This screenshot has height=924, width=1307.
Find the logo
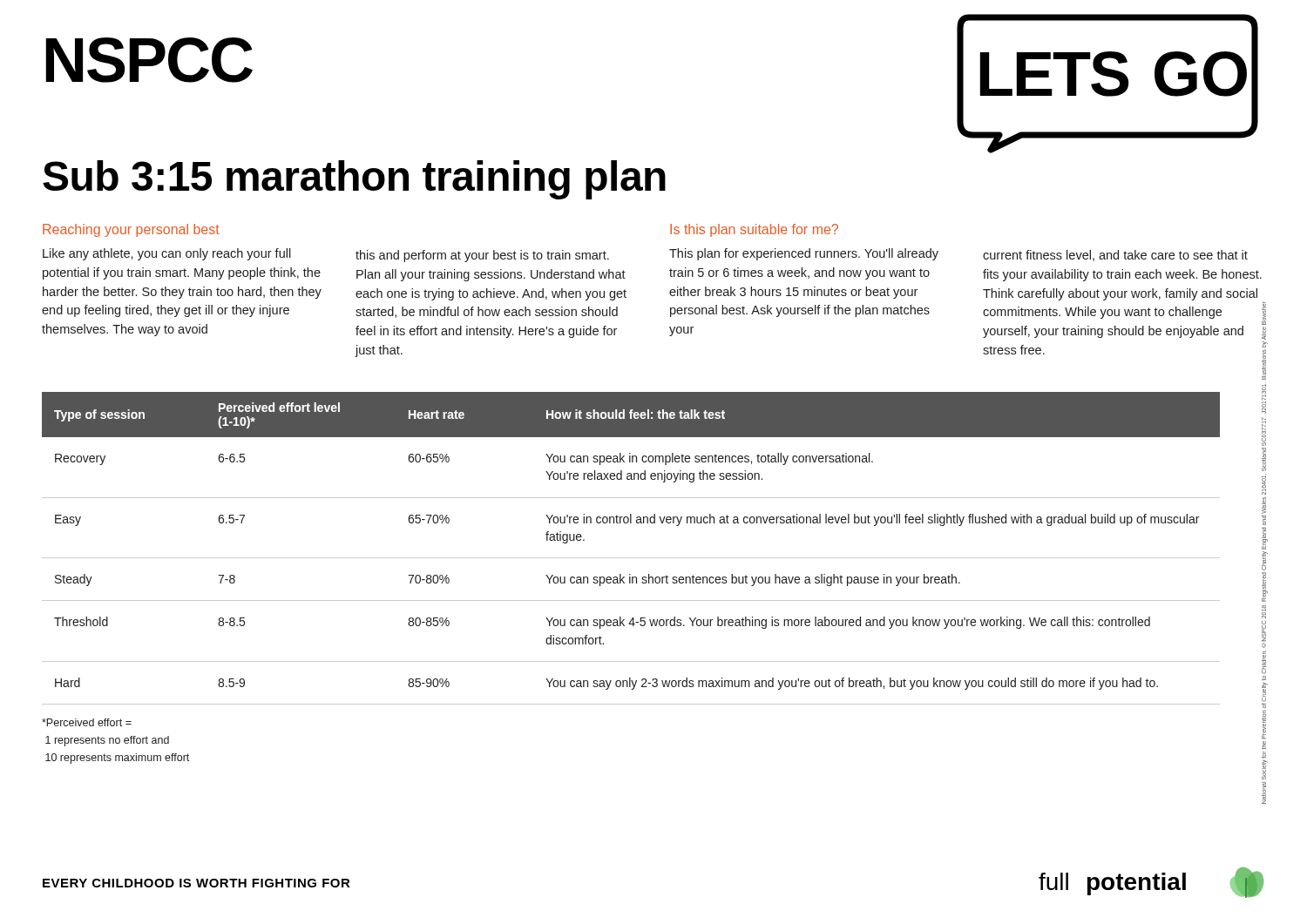[1108, 84]
